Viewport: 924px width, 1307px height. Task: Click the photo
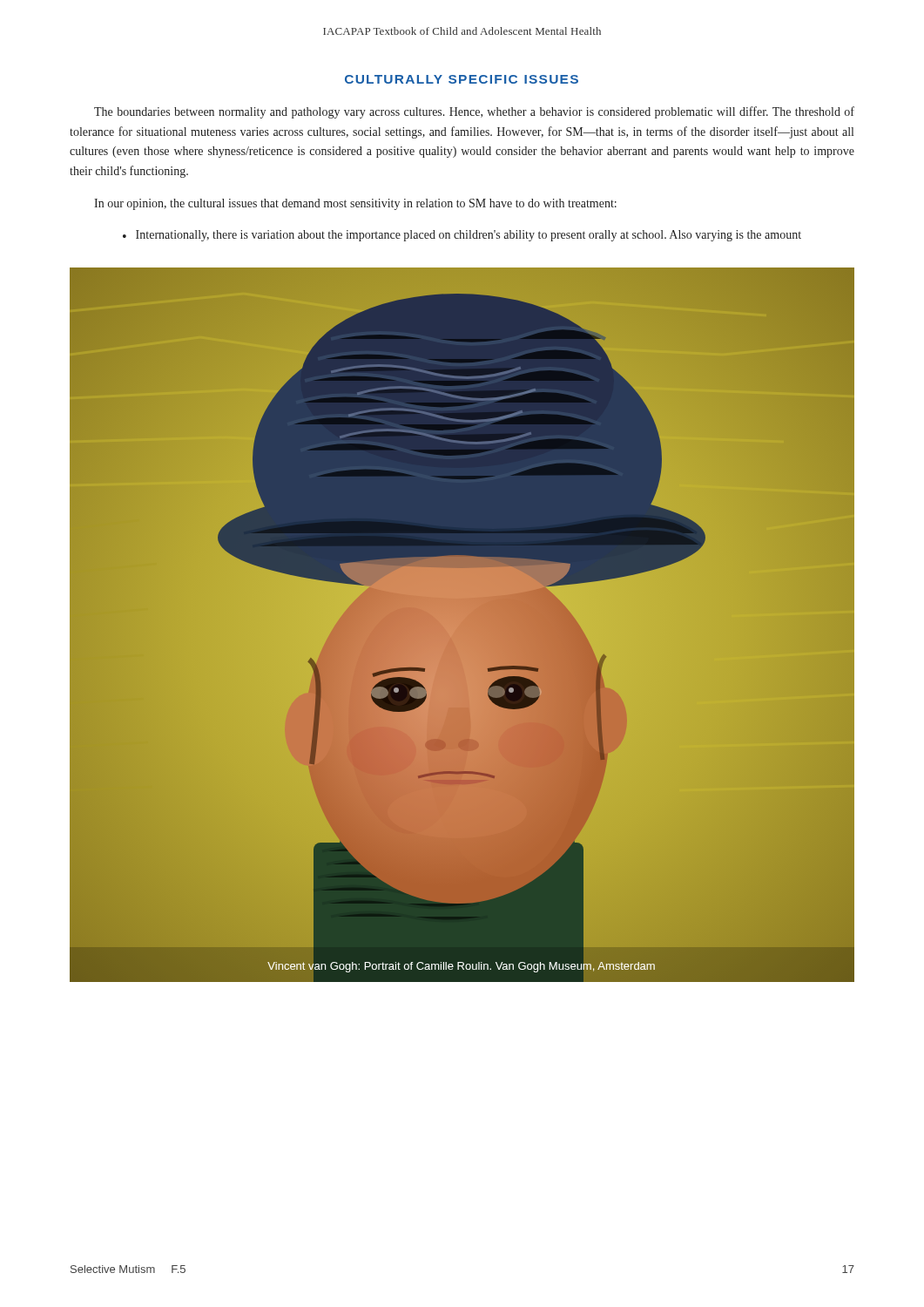(x=462, y=625)
